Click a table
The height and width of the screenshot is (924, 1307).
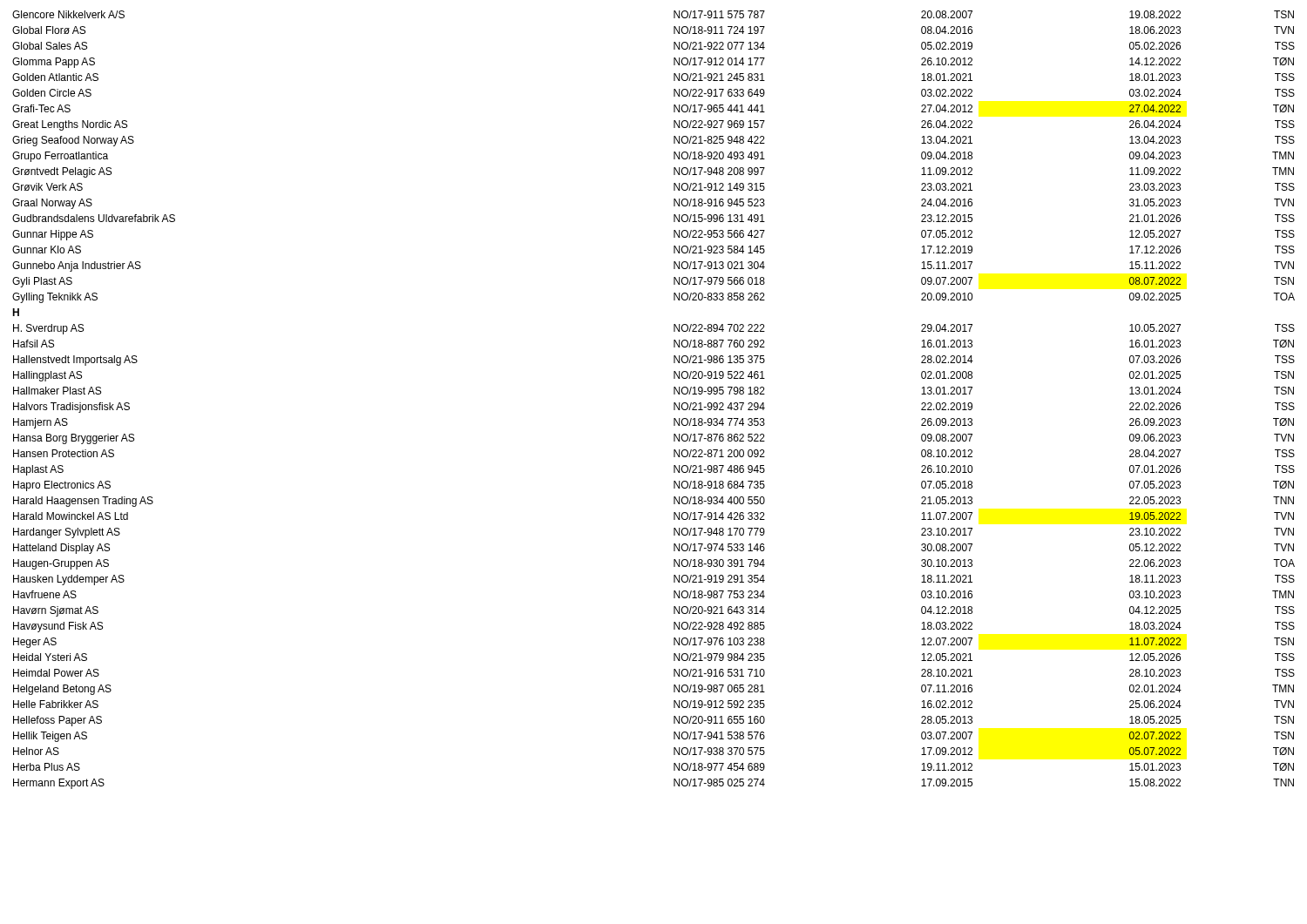point(654,399)
